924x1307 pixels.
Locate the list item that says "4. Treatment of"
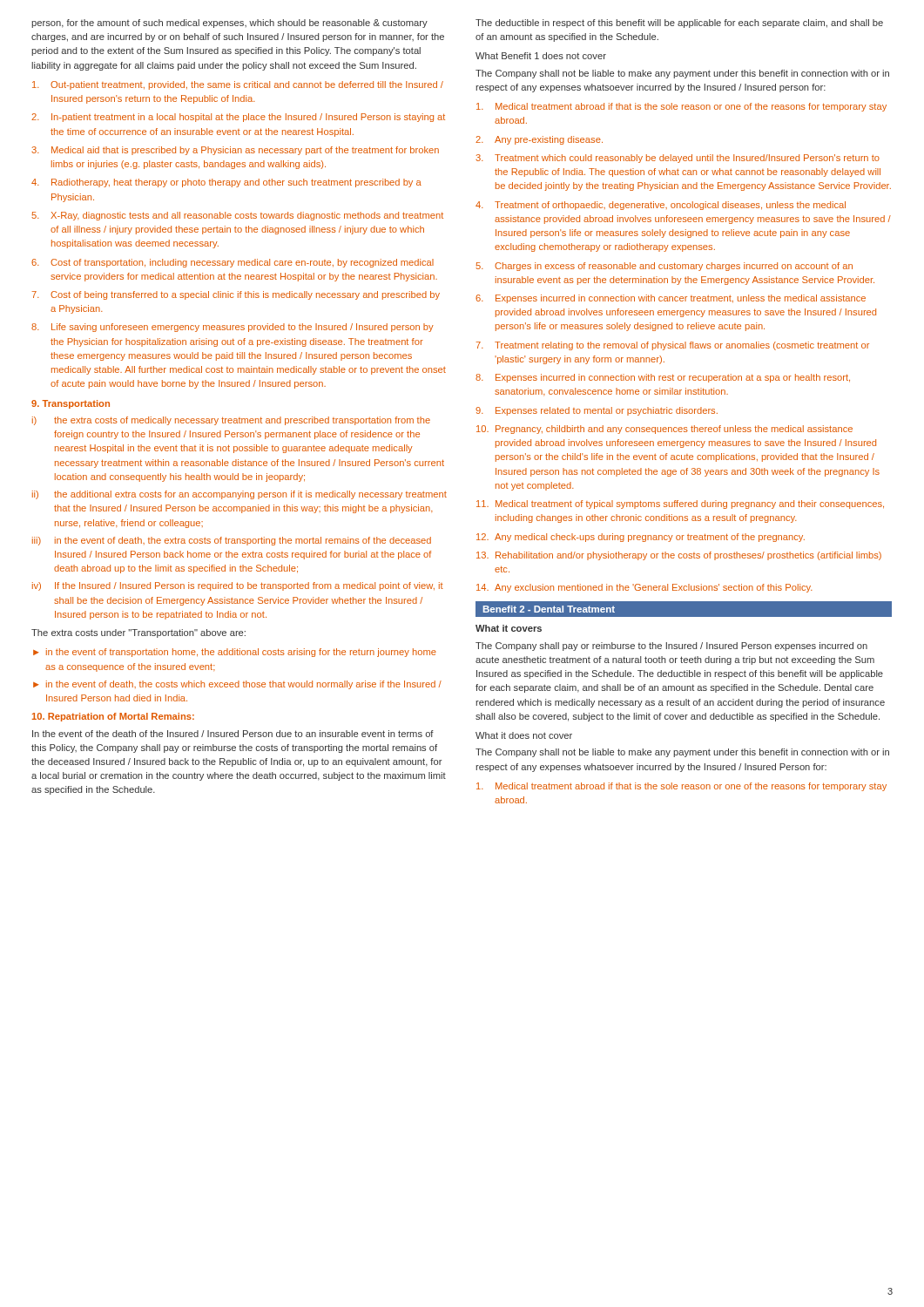684,226
